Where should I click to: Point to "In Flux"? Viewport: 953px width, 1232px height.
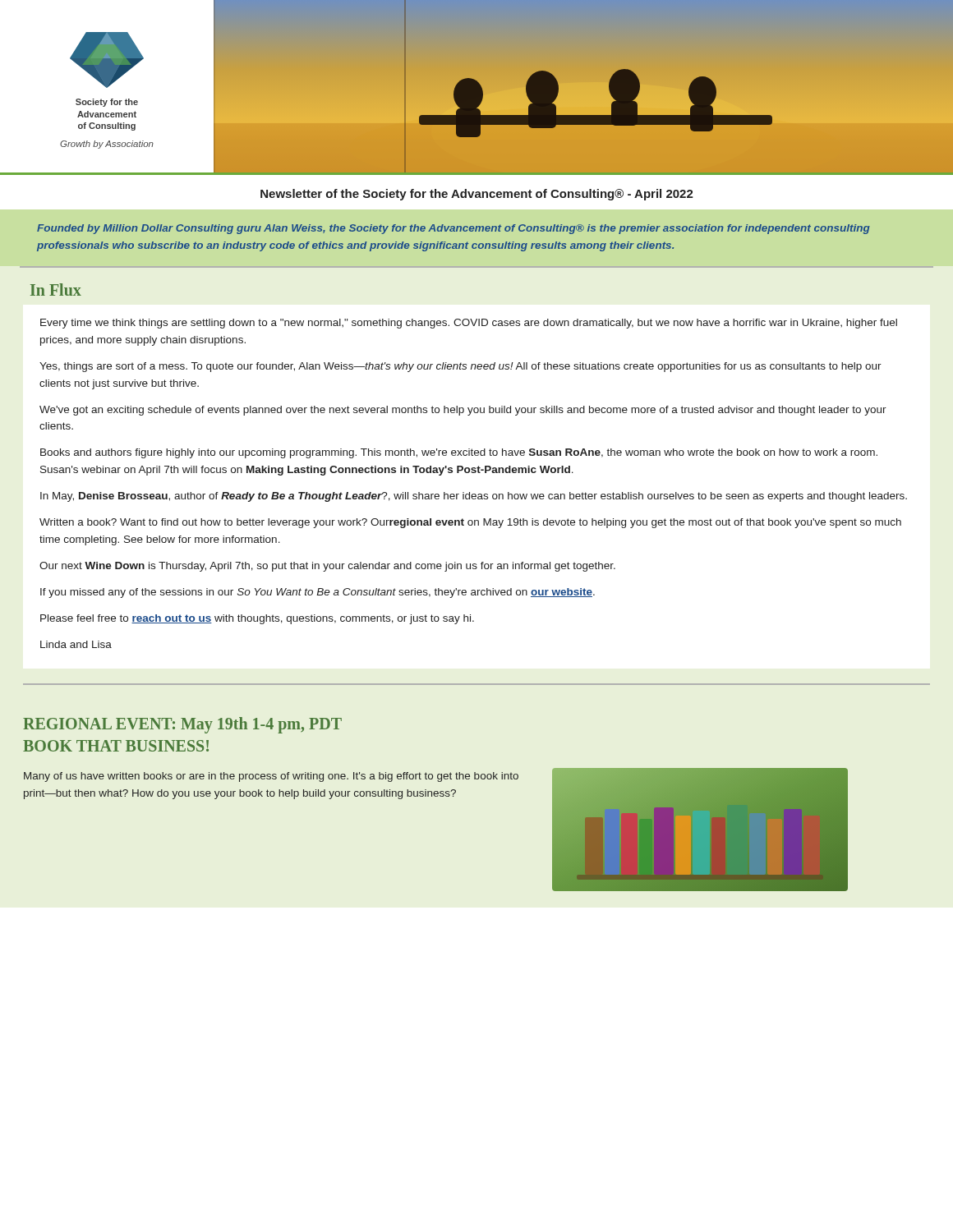click(55, 290)
